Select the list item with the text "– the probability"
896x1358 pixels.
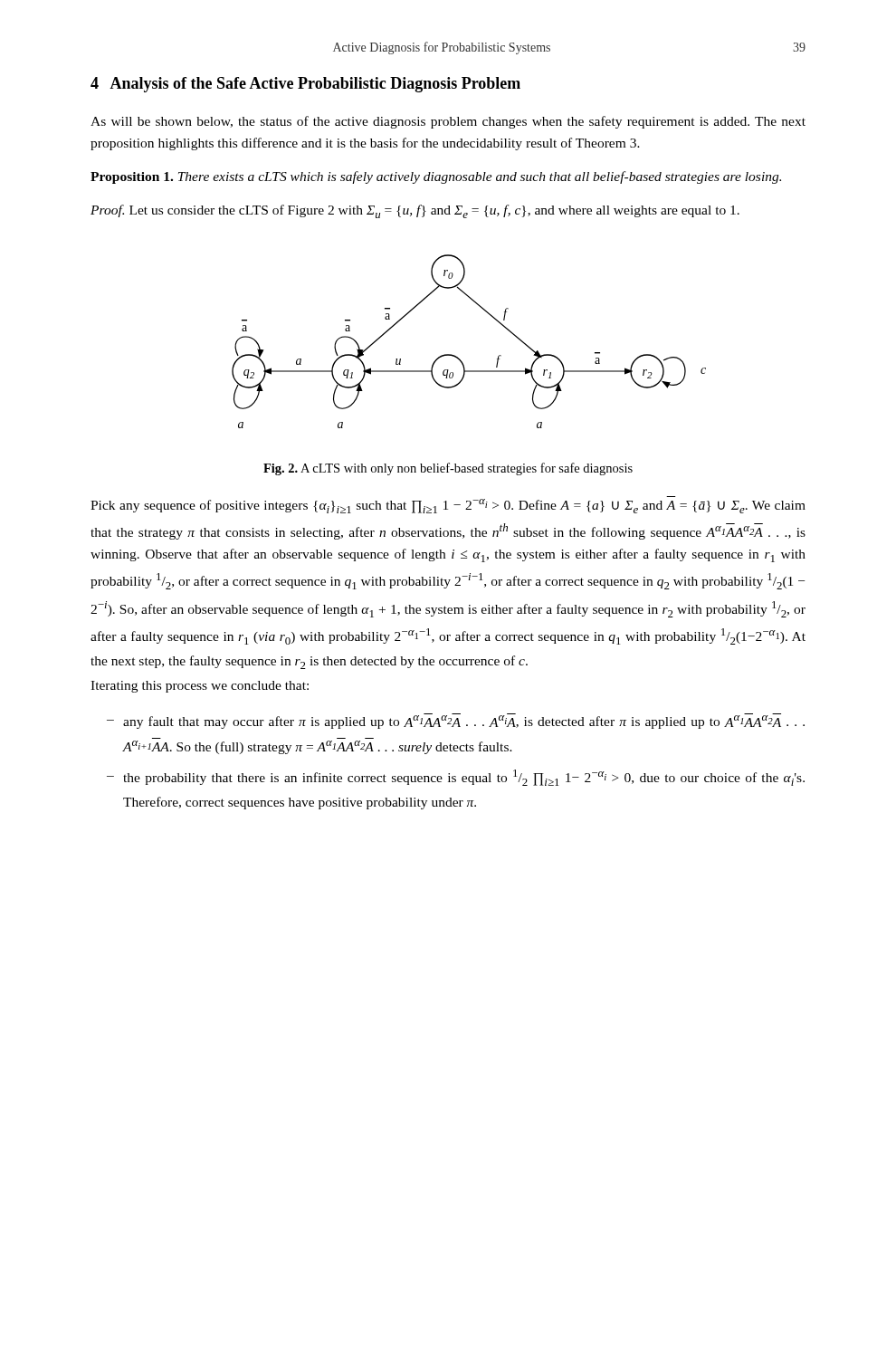pos(456,788)
